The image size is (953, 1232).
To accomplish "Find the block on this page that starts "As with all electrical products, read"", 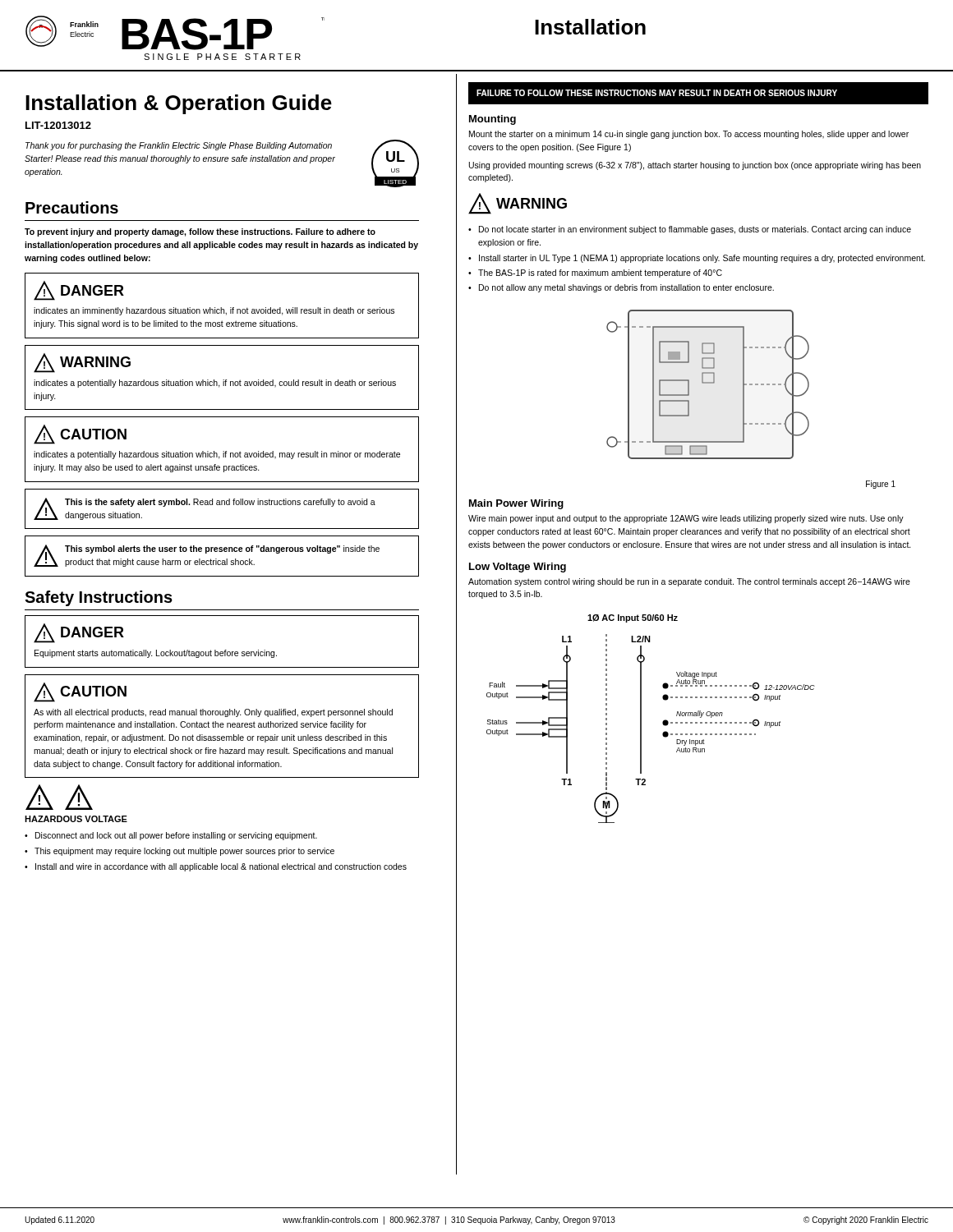I will click(213, 738).
